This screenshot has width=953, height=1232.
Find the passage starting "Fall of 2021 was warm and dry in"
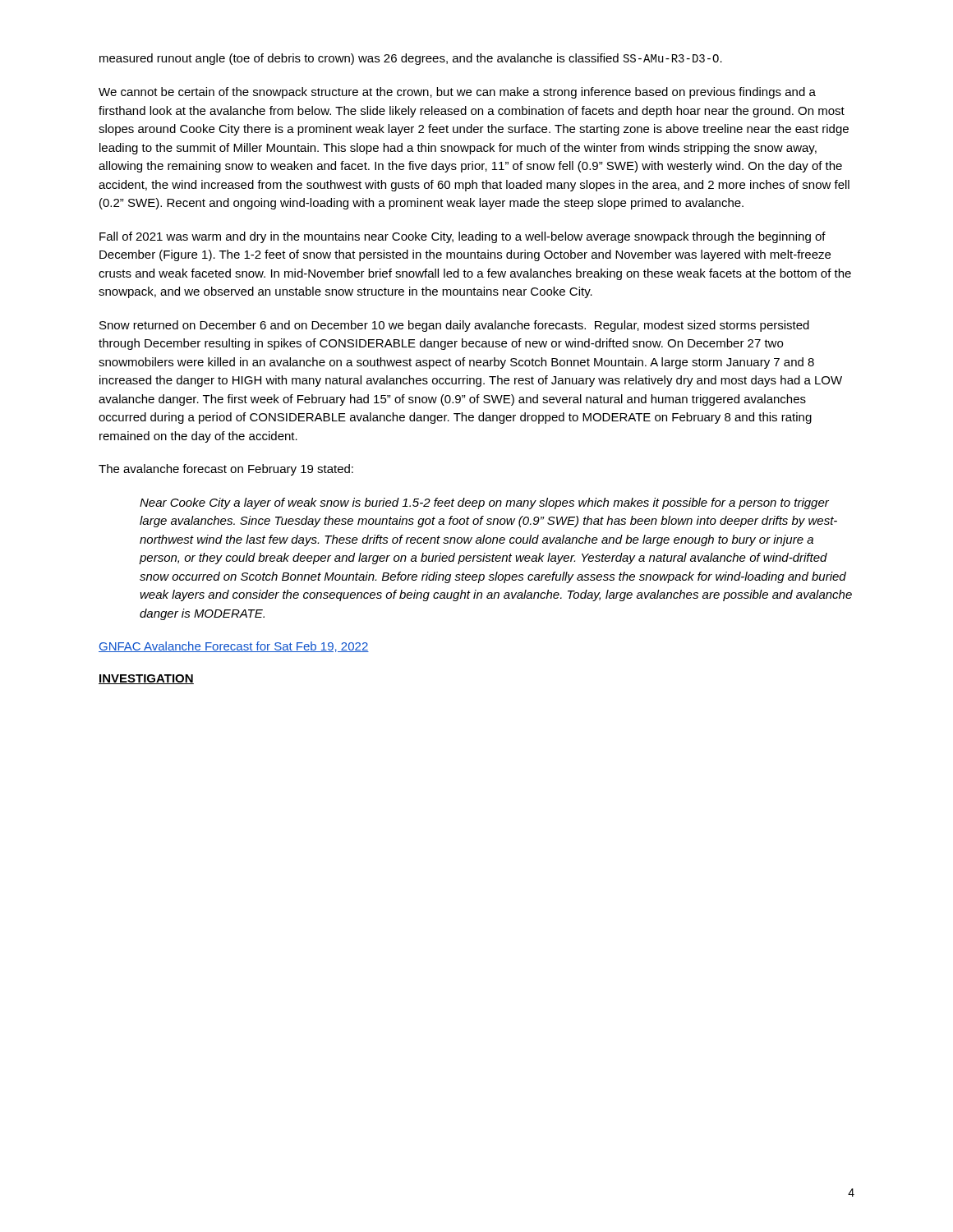[475, 263]
